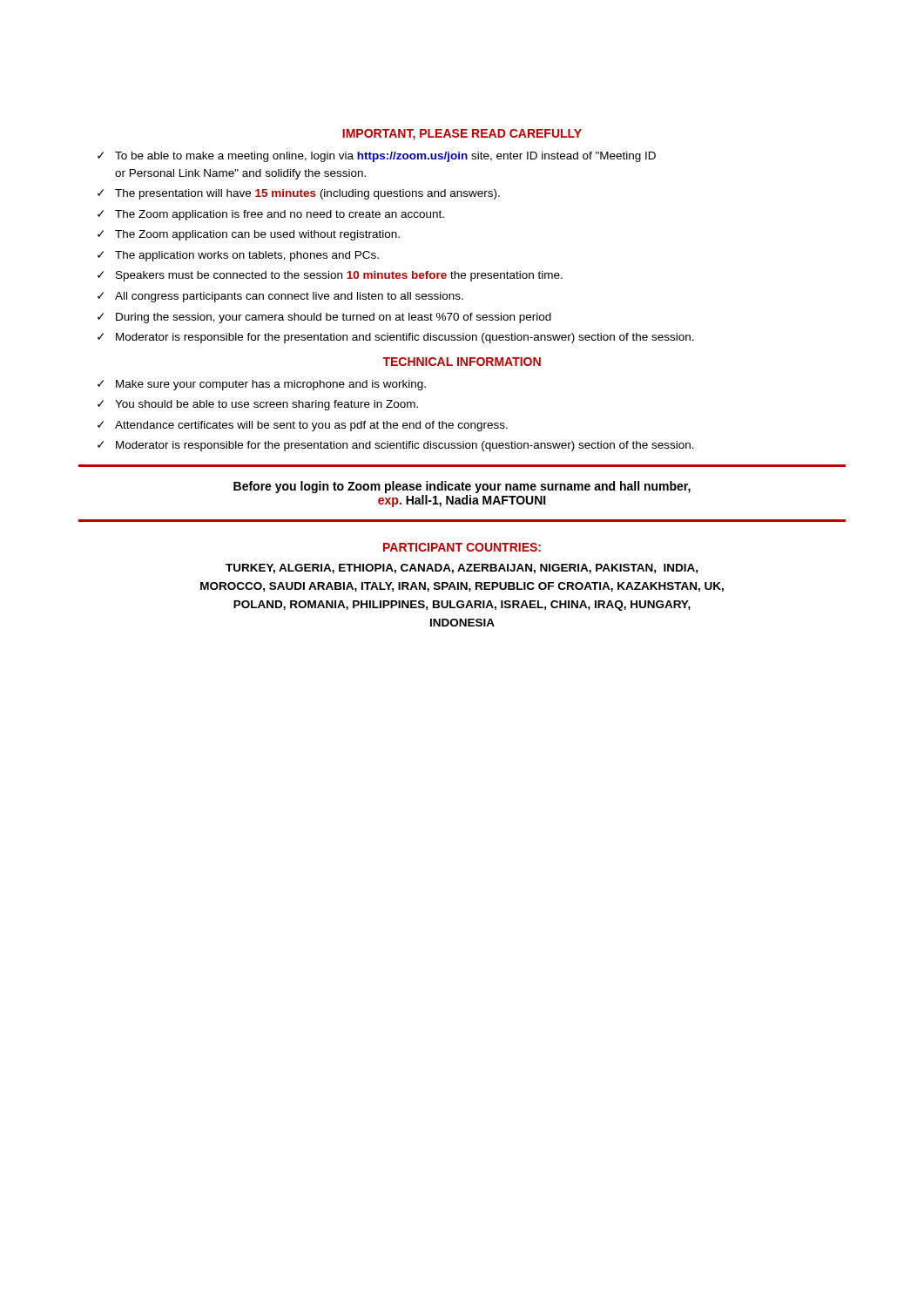Point to the block beginning "Make sure your computer"

(x=271, y=383)
